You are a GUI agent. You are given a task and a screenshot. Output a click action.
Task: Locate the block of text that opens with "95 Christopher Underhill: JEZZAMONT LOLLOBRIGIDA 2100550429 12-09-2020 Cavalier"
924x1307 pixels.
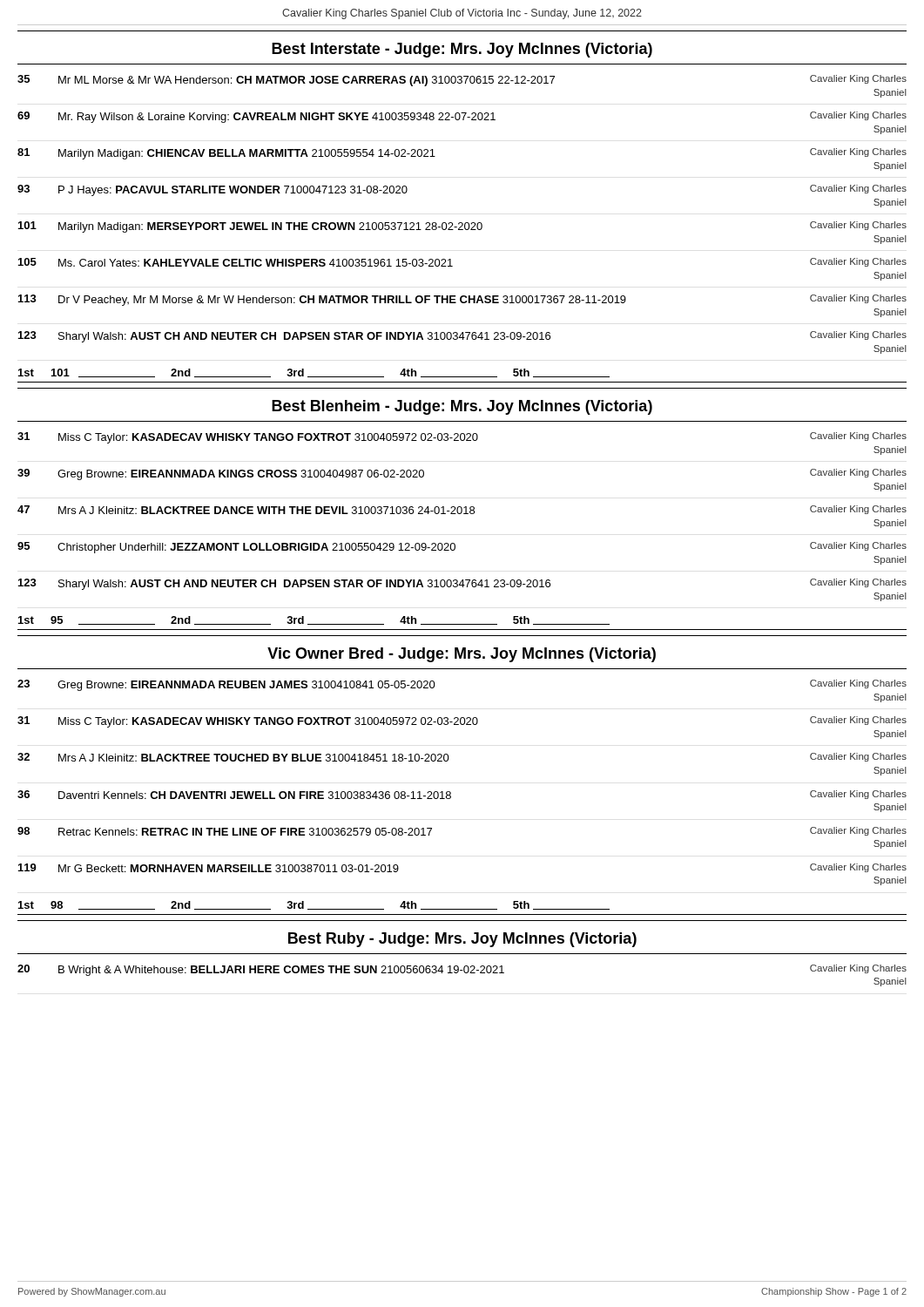462,553
